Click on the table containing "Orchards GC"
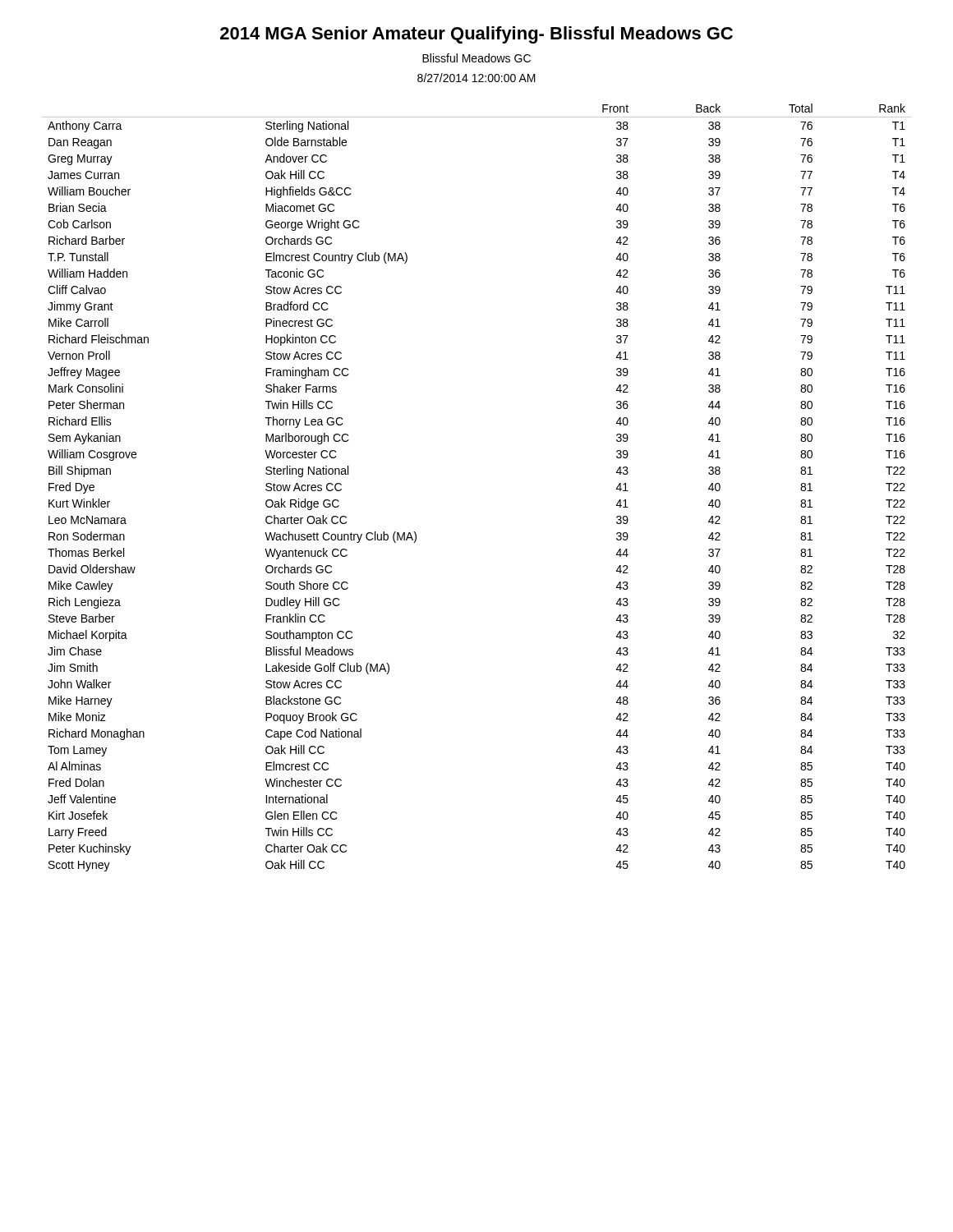953x1232 pixels. tap(476, 486)
